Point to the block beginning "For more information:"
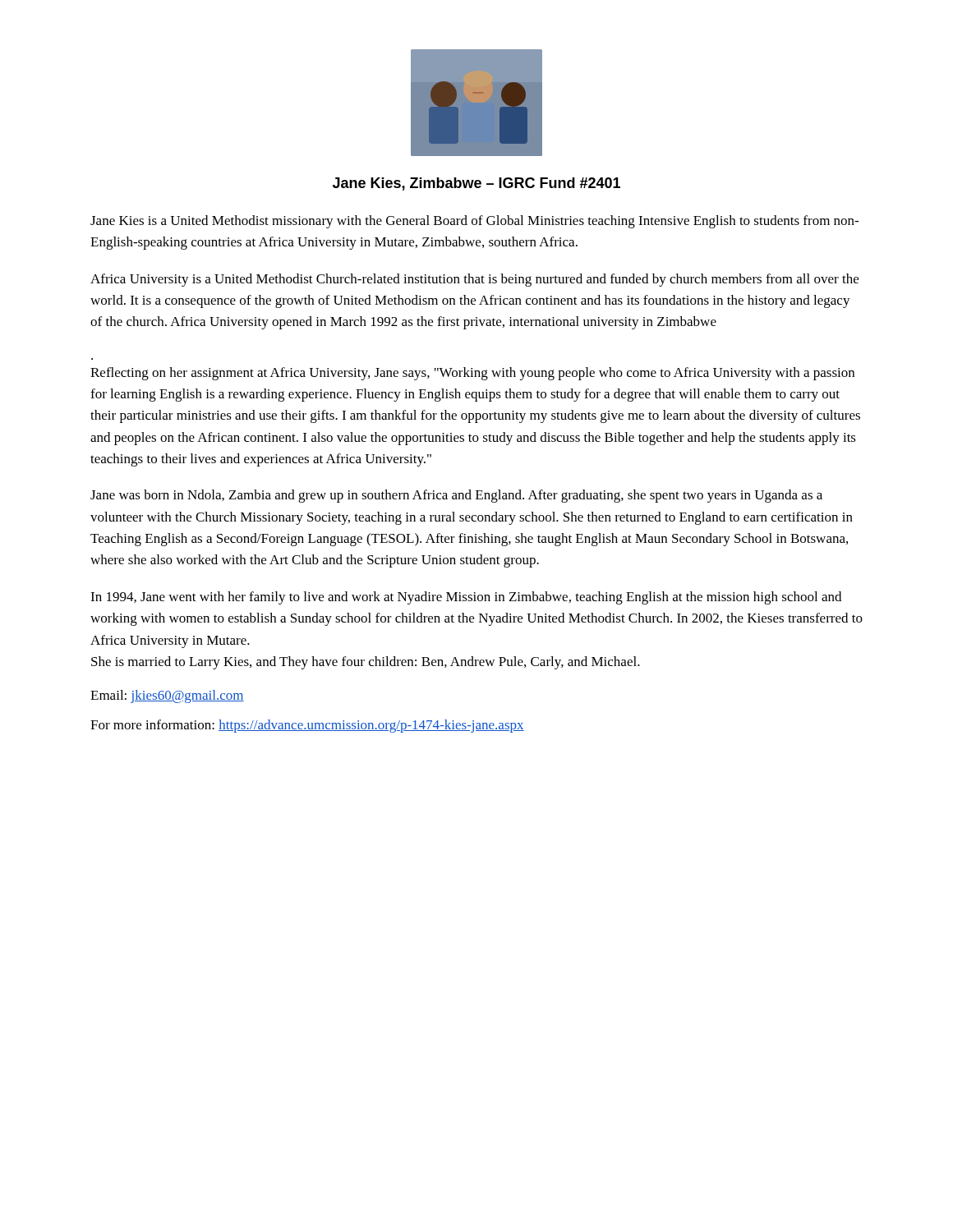This screenshot has width=953, height=1232. tap(307, 725)
